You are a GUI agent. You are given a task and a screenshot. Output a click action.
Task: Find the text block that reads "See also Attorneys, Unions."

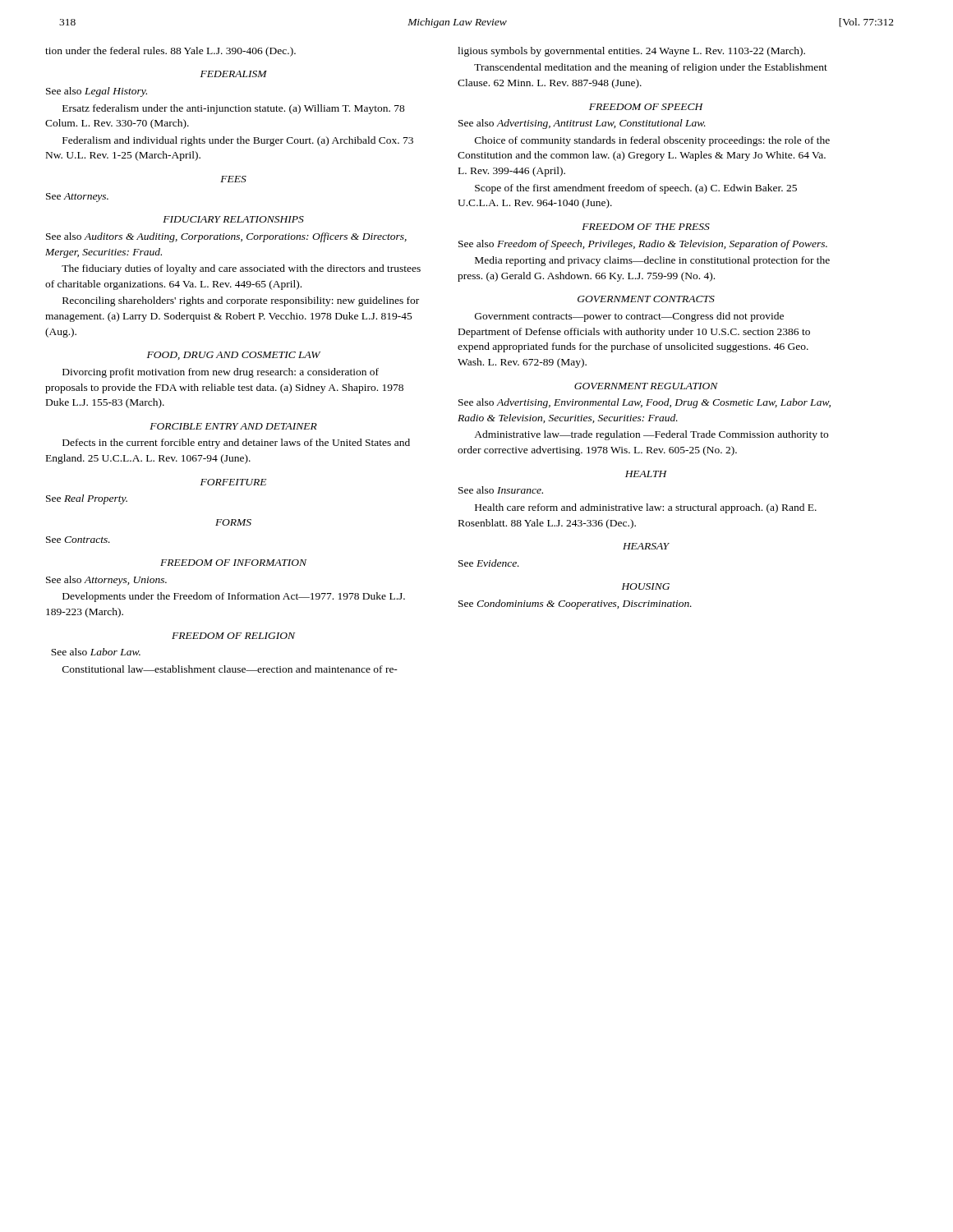point(233,596)
